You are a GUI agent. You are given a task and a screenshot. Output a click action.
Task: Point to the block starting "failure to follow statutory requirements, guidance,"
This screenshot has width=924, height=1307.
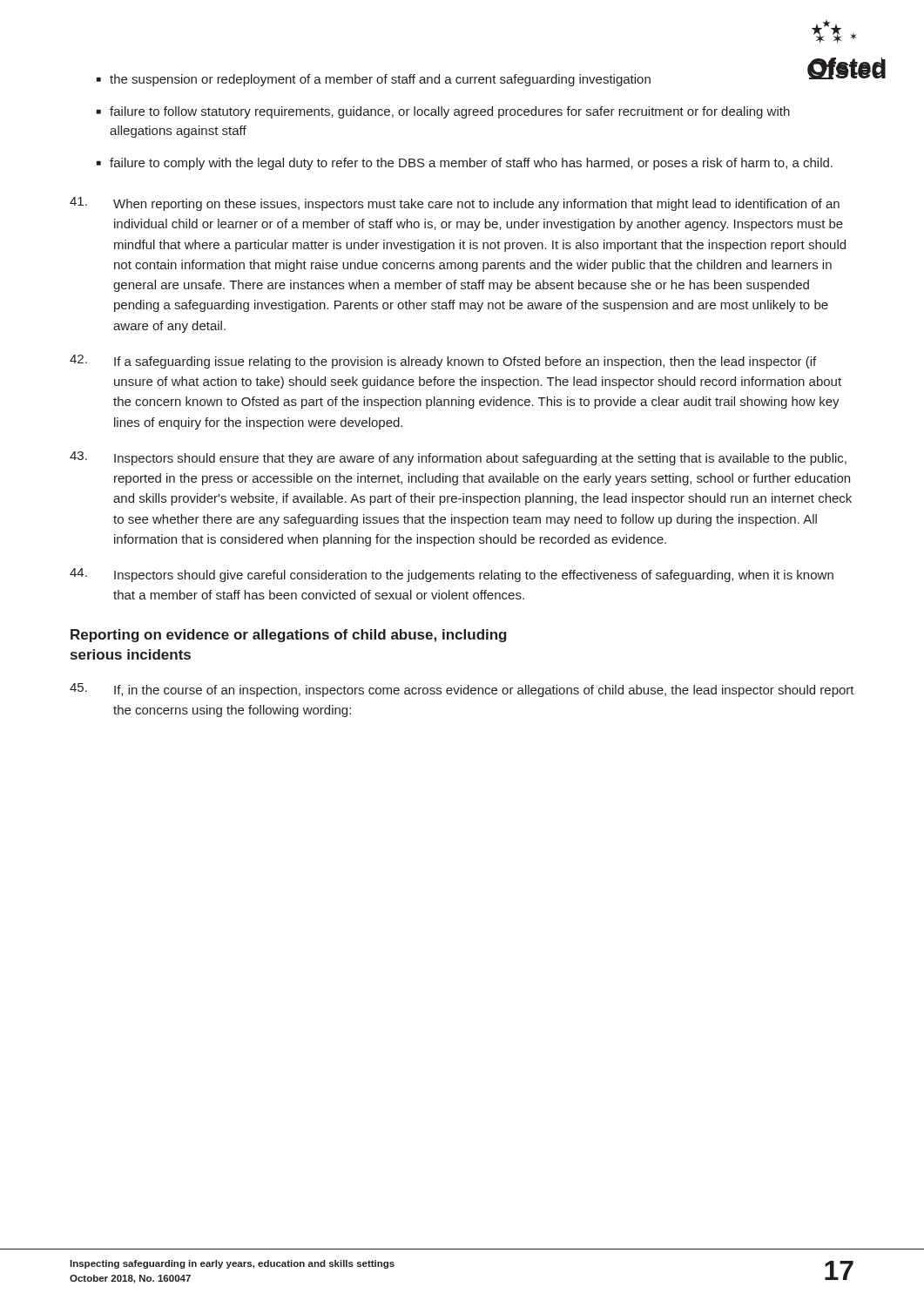coord(450,120)
